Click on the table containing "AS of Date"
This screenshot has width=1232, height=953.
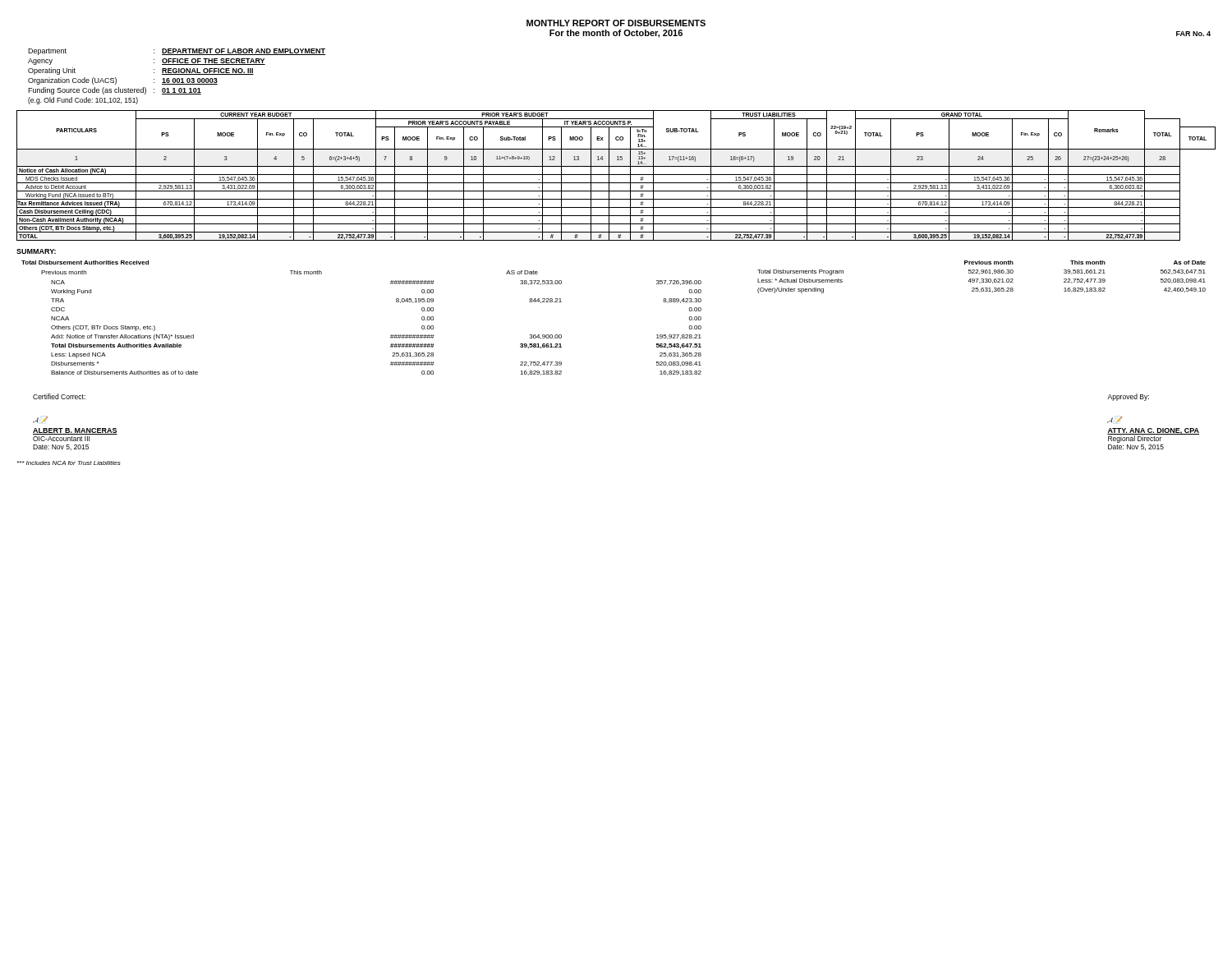click(364, 318)
